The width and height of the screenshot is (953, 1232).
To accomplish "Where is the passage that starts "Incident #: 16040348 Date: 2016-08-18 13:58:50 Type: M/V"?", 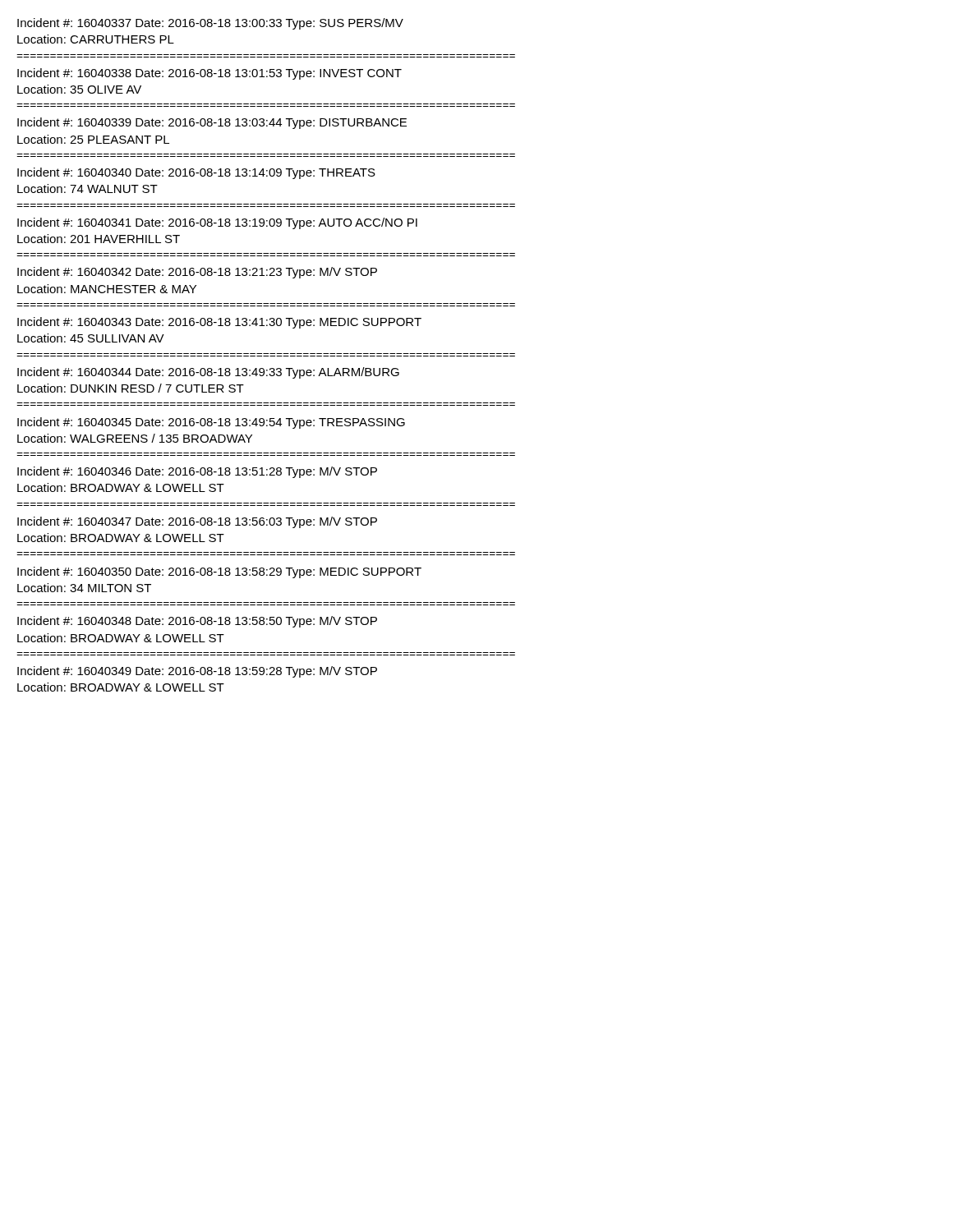I will (x=197, y=622).
